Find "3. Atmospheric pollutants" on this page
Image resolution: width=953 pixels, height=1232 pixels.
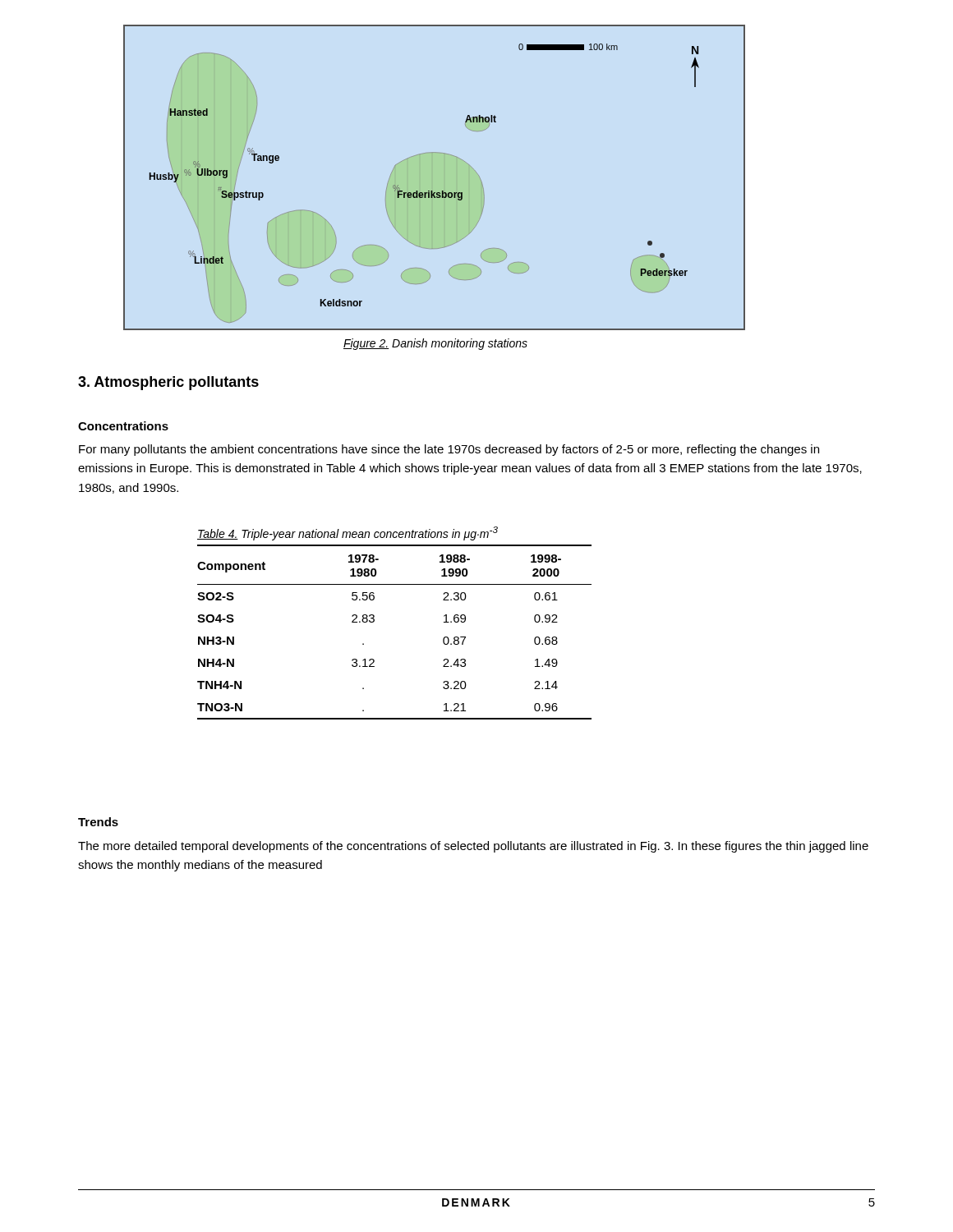click(x=169, y=382)
